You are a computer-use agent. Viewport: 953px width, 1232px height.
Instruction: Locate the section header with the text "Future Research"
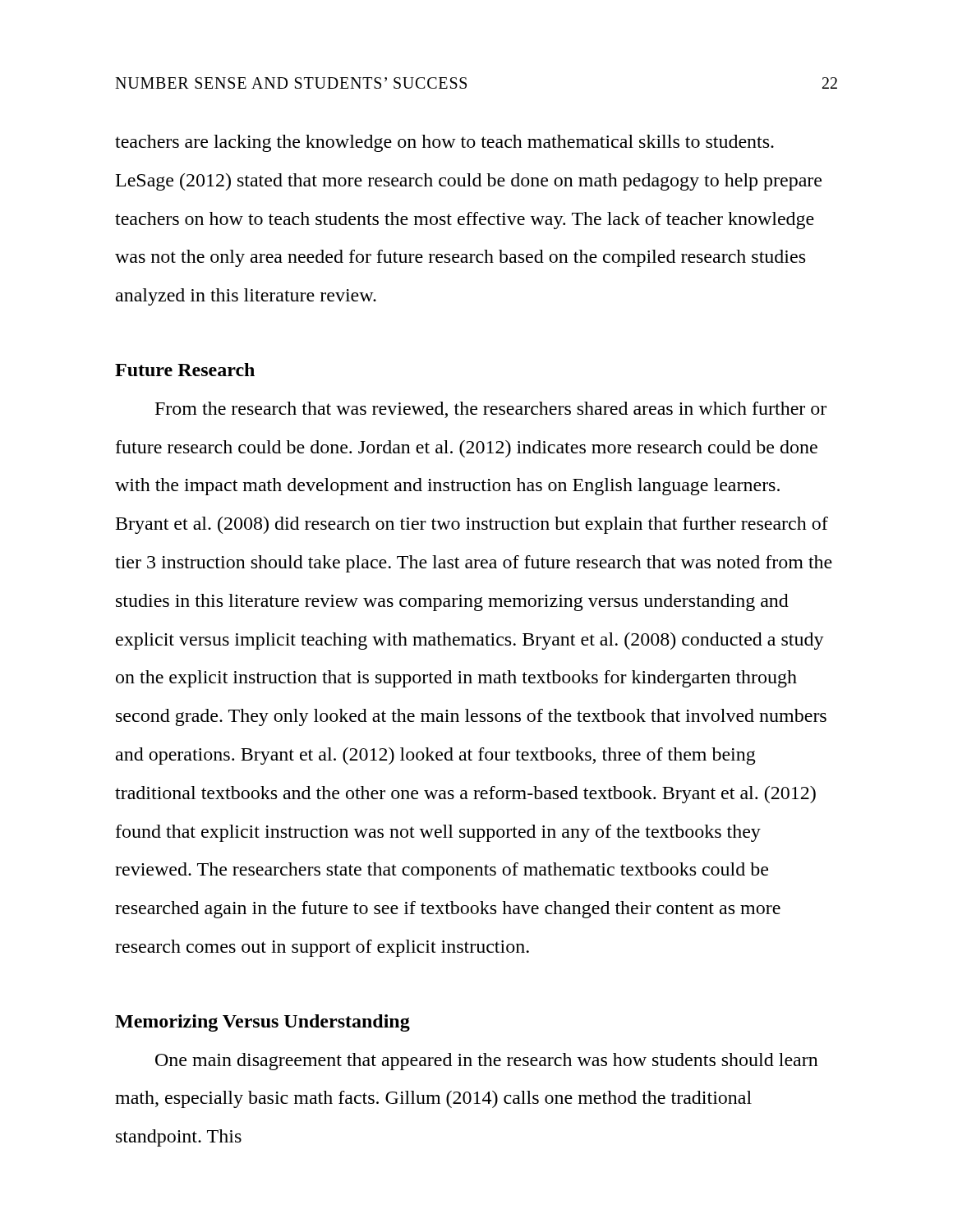pyautogui.click(x=185, y=370)
